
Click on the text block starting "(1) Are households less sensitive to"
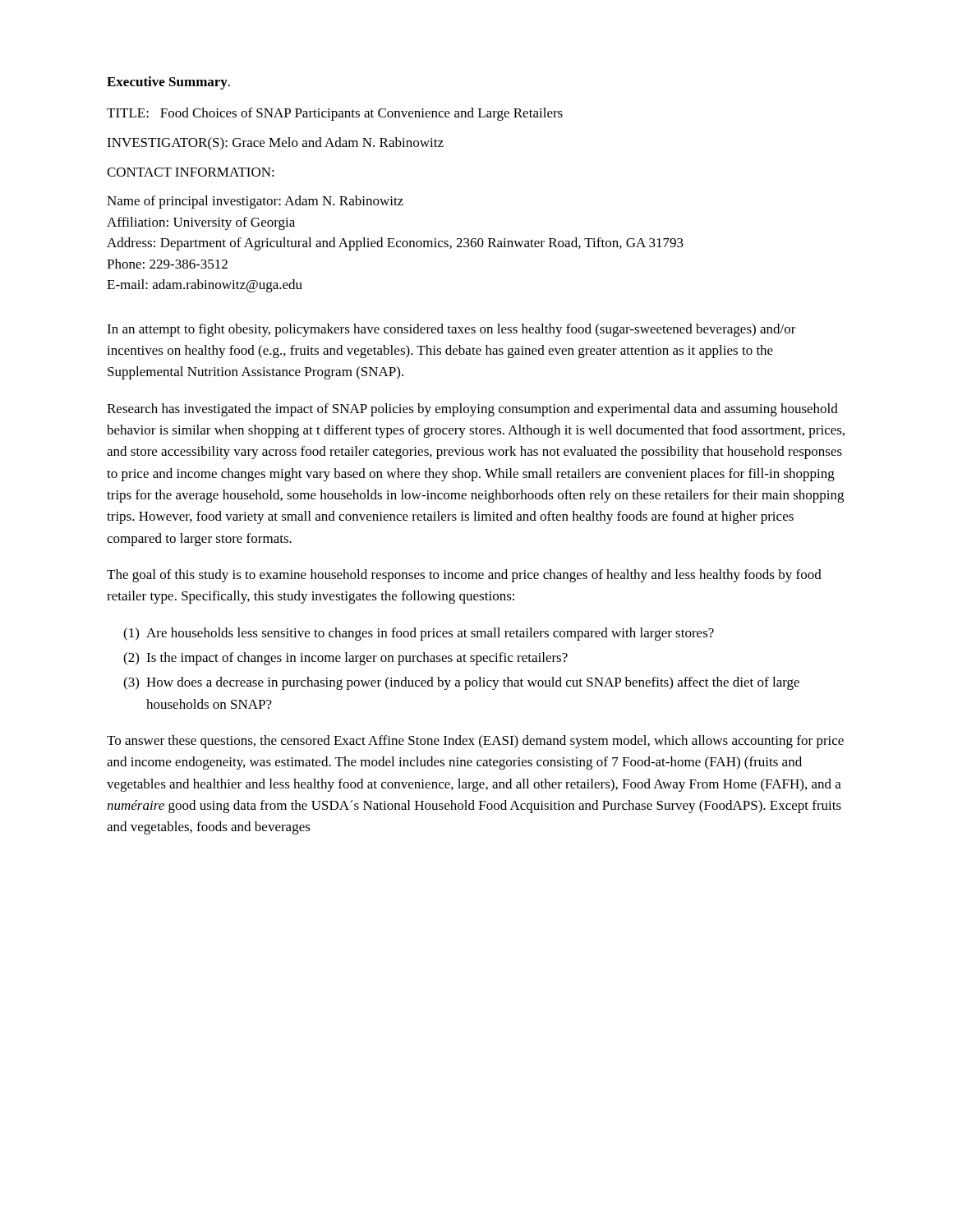pos(485,633)
